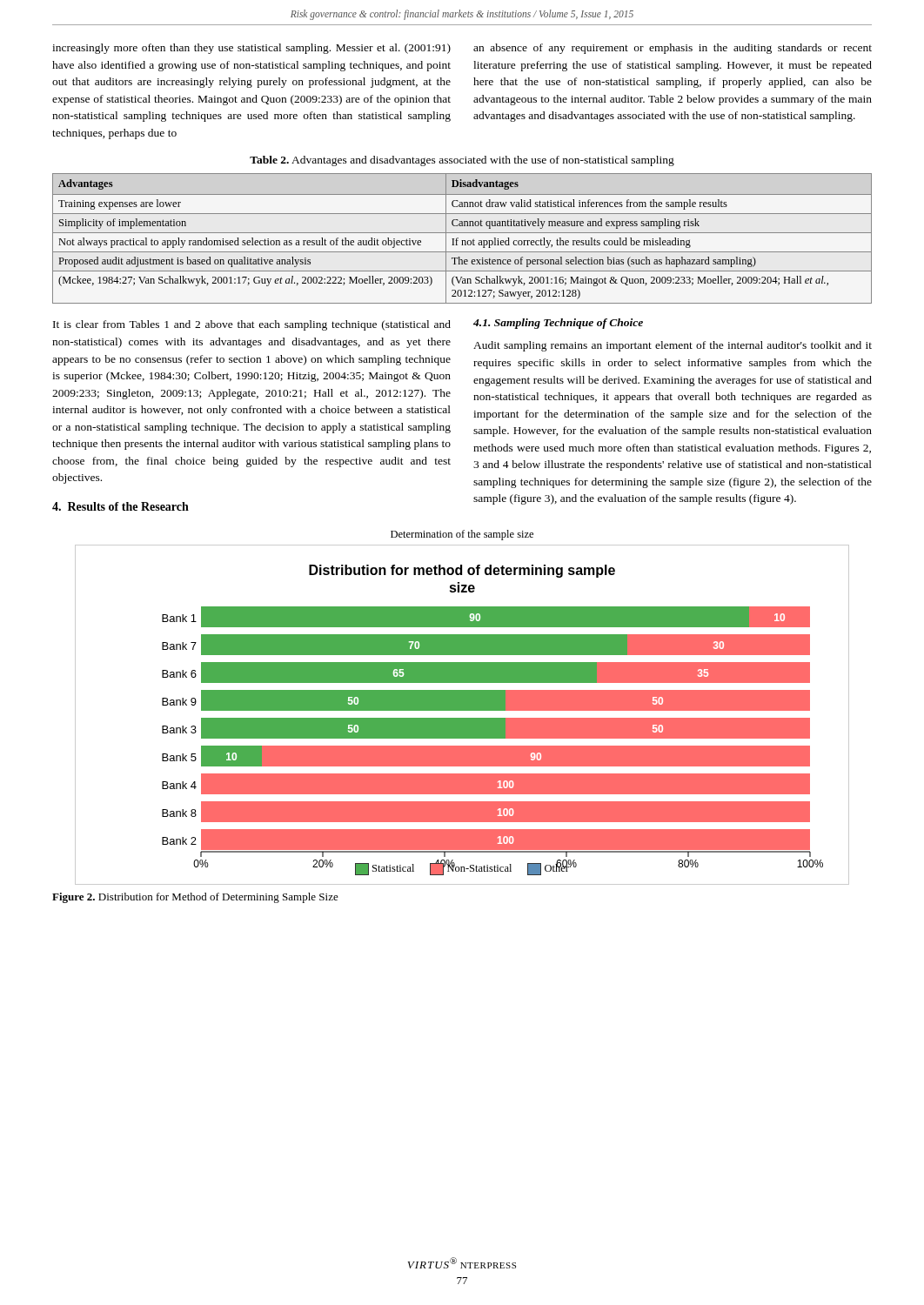Screen dimensions: 1305x924
Task: Click the section header that begins "4. Results of"
Action: tap(120, 507)
